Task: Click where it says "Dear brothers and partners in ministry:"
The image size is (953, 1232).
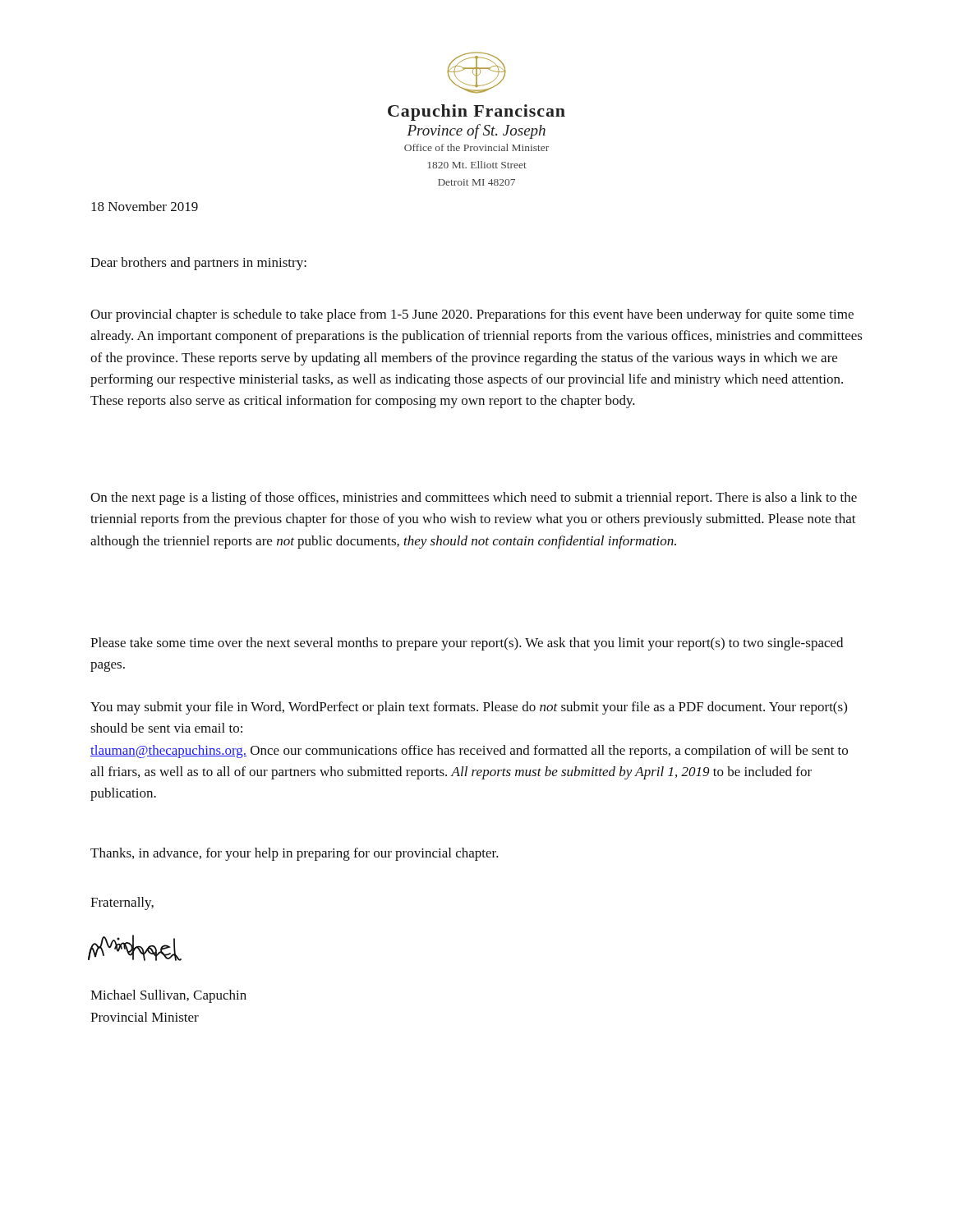Action: point(199,262)
